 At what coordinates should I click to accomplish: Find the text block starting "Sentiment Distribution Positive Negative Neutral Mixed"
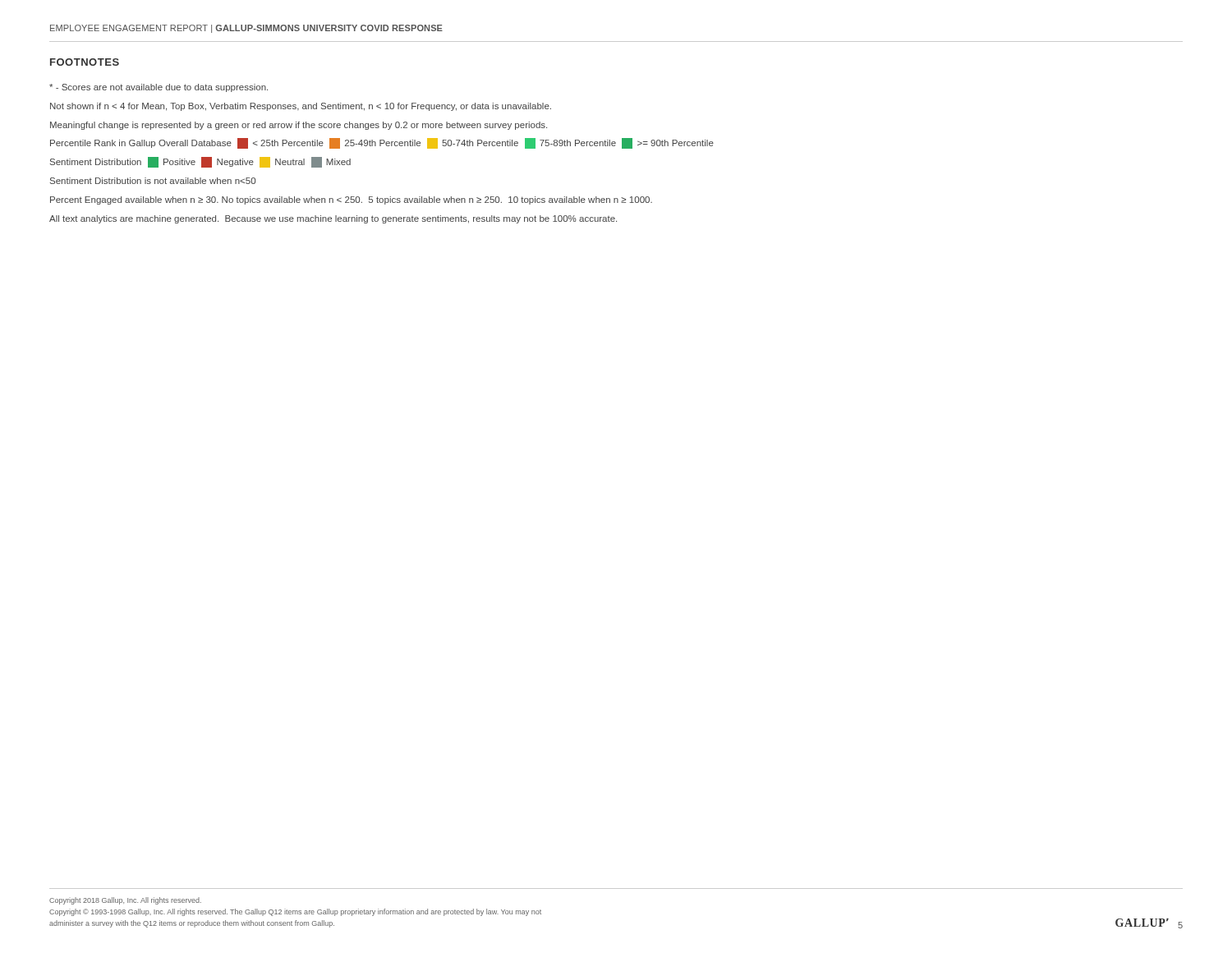tap(200, 162)
